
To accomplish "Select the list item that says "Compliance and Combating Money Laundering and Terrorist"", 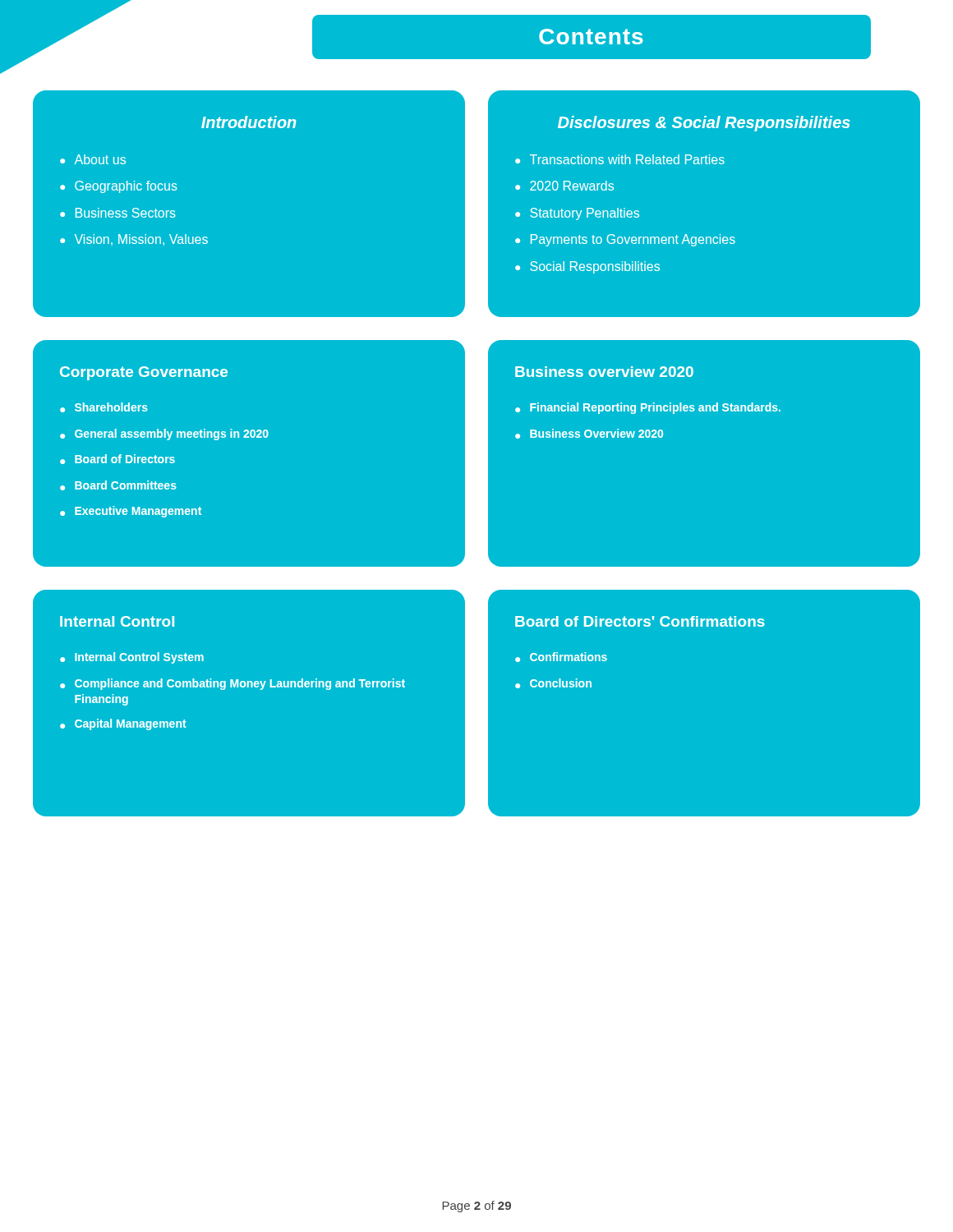I will tap(240, 691).
